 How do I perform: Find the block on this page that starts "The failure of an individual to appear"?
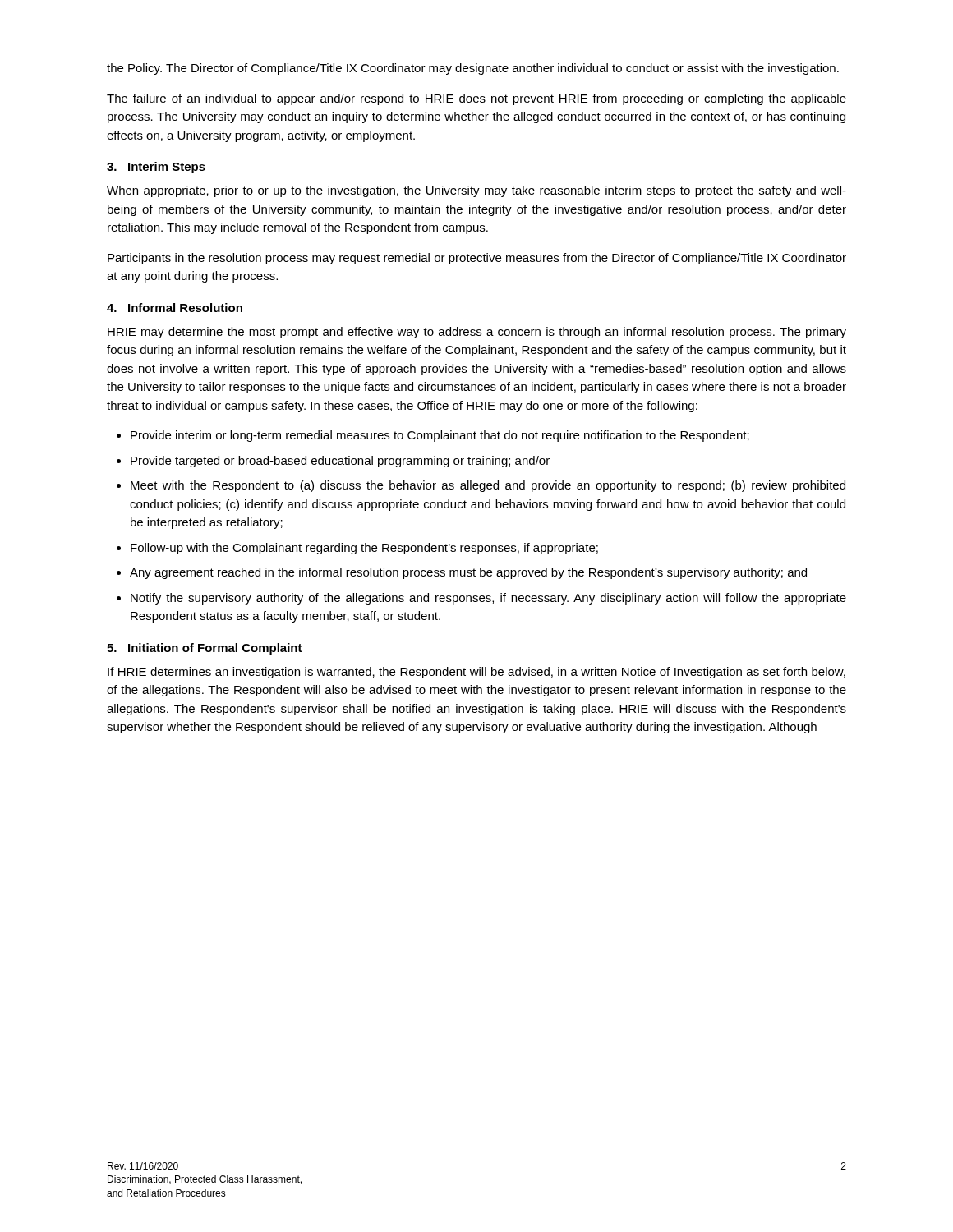(476, 116)
